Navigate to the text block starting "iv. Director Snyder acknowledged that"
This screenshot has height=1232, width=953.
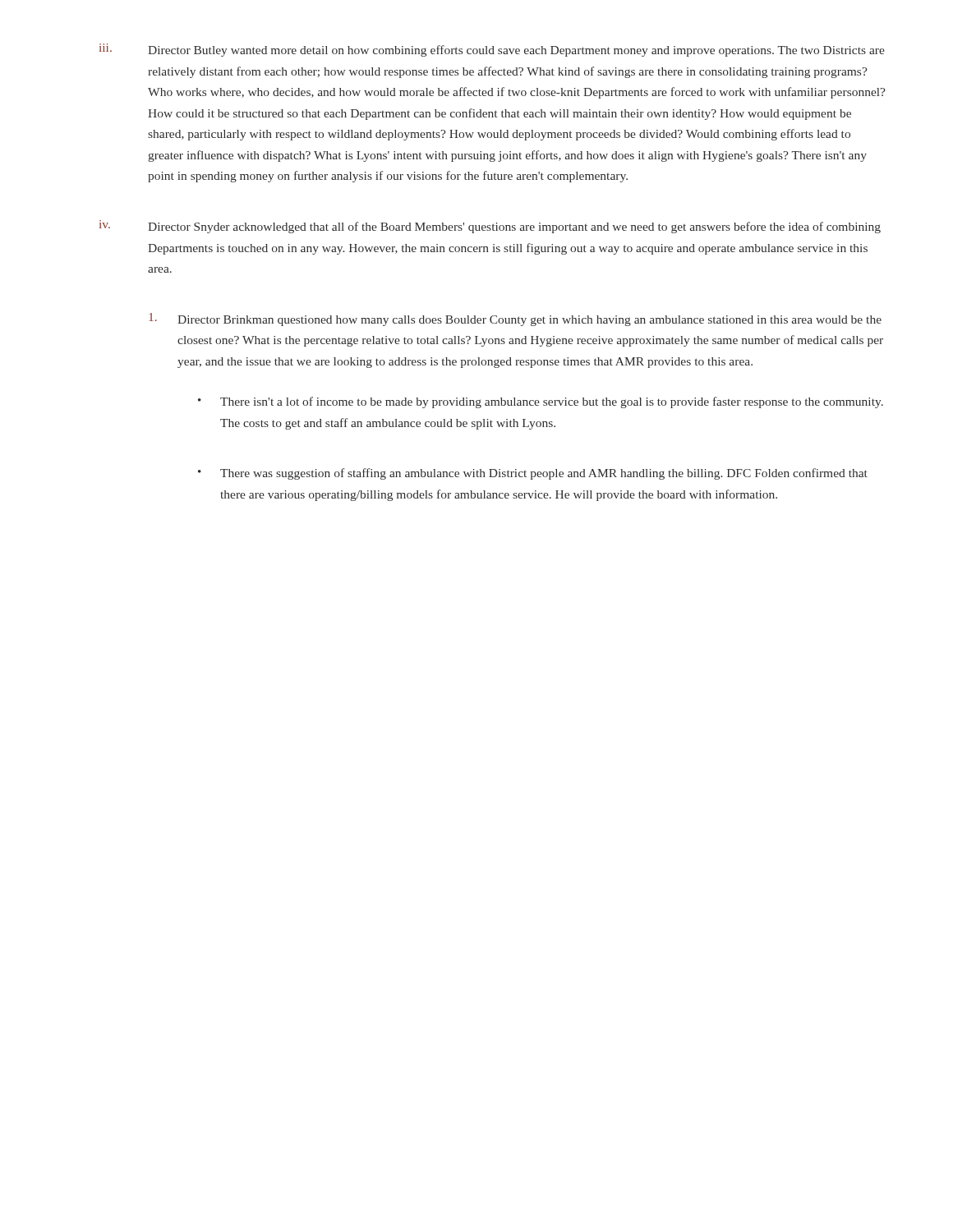click(493, 247)
